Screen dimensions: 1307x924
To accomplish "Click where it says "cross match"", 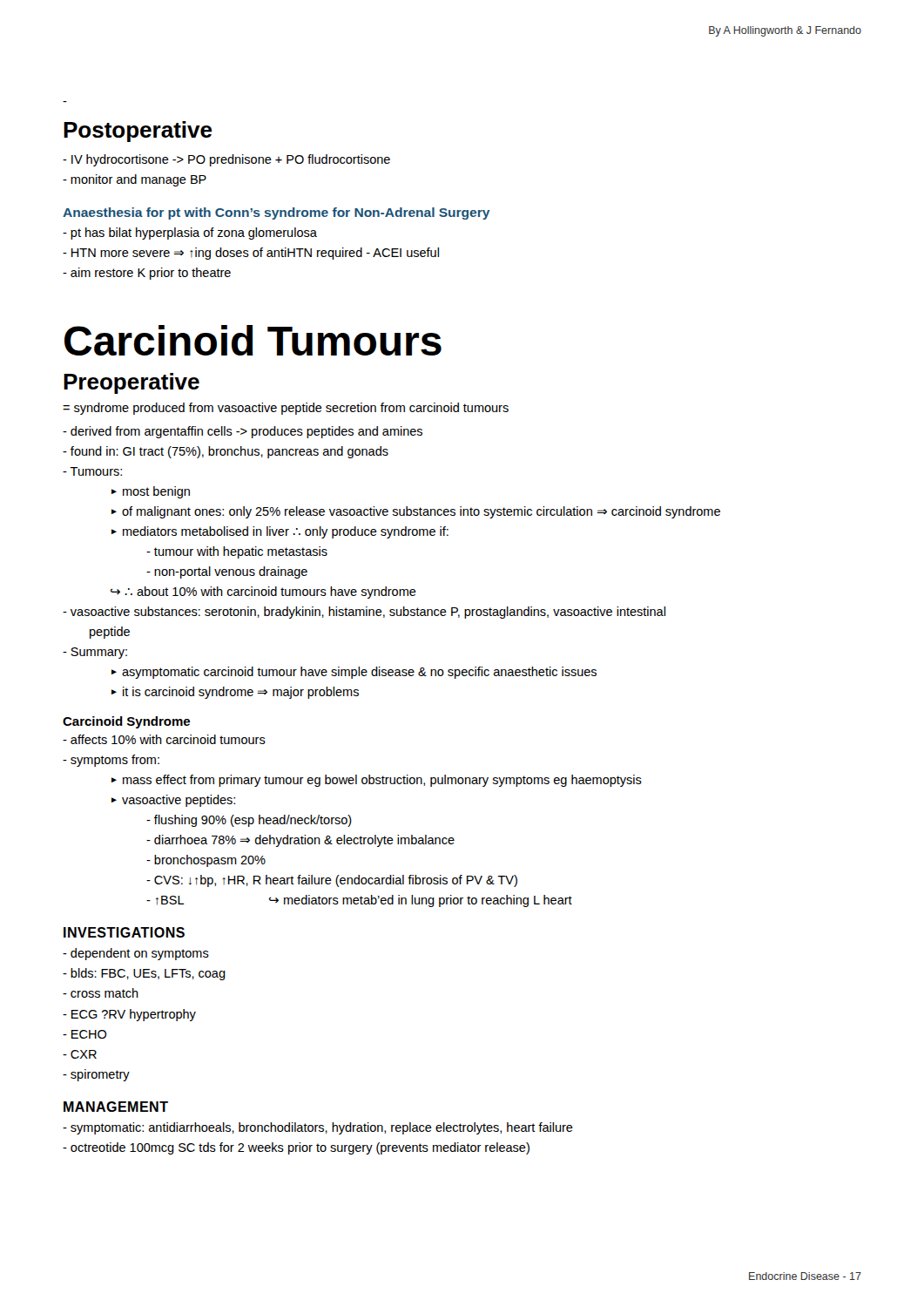I will tap(101, 994).
